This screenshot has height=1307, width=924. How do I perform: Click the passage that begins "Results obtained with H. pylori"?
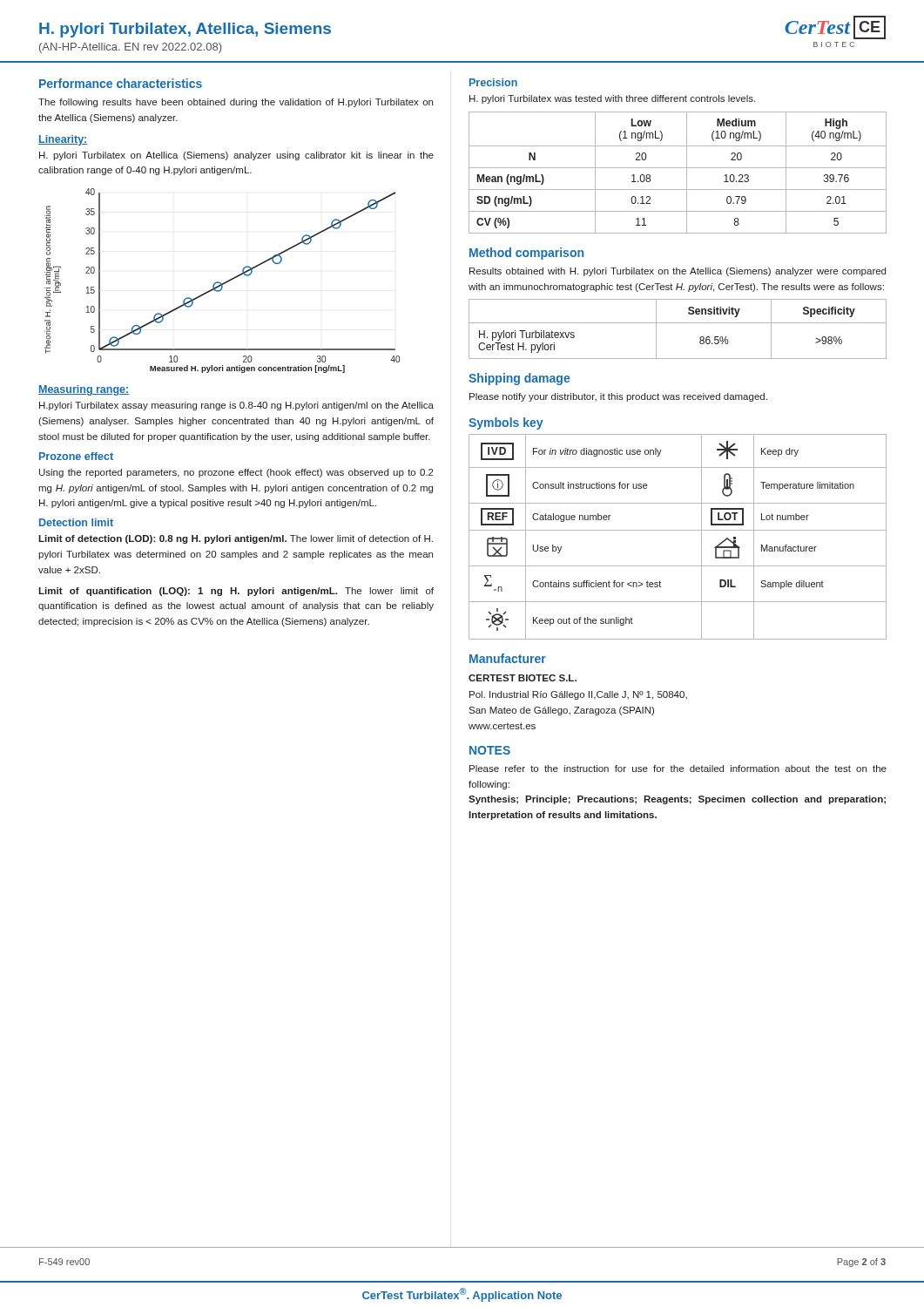(678, 279)
